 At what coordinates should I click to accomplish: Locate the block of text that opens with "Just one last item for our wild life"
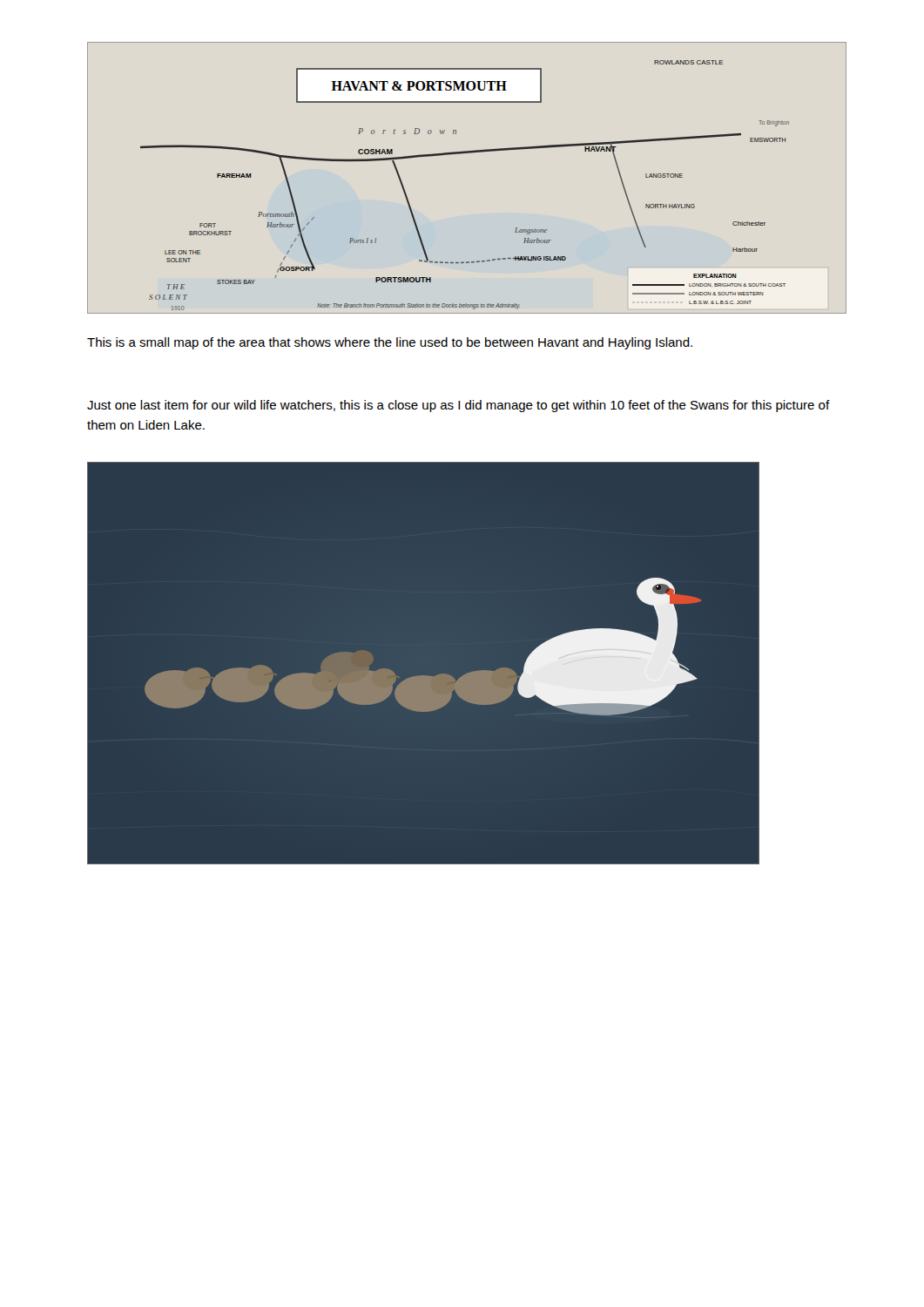pyautogui.click(x=458, y=415)
